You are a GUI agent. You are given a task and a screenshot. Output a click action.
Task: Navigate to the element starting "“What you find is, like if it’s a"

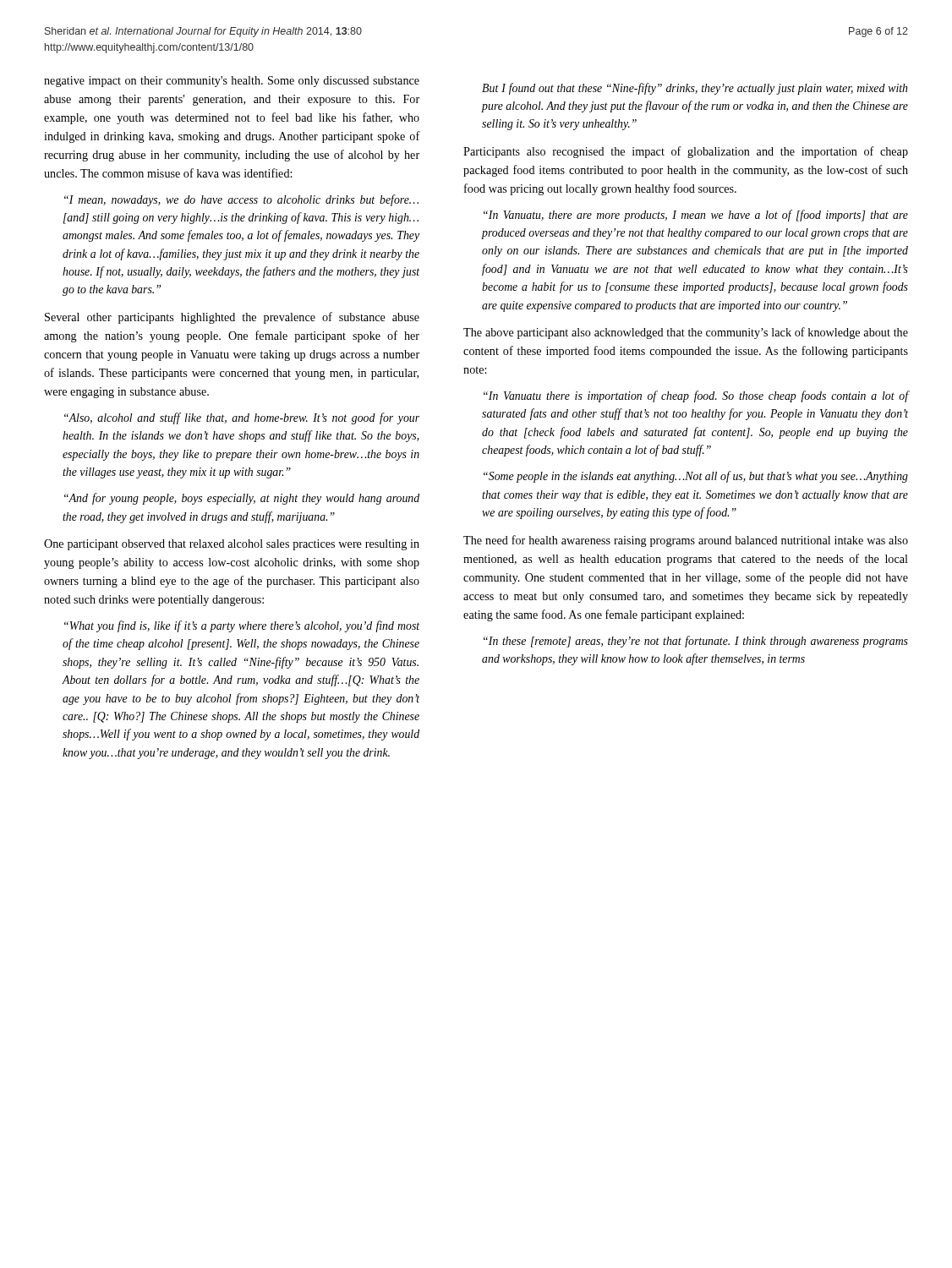tap(241, 689)
